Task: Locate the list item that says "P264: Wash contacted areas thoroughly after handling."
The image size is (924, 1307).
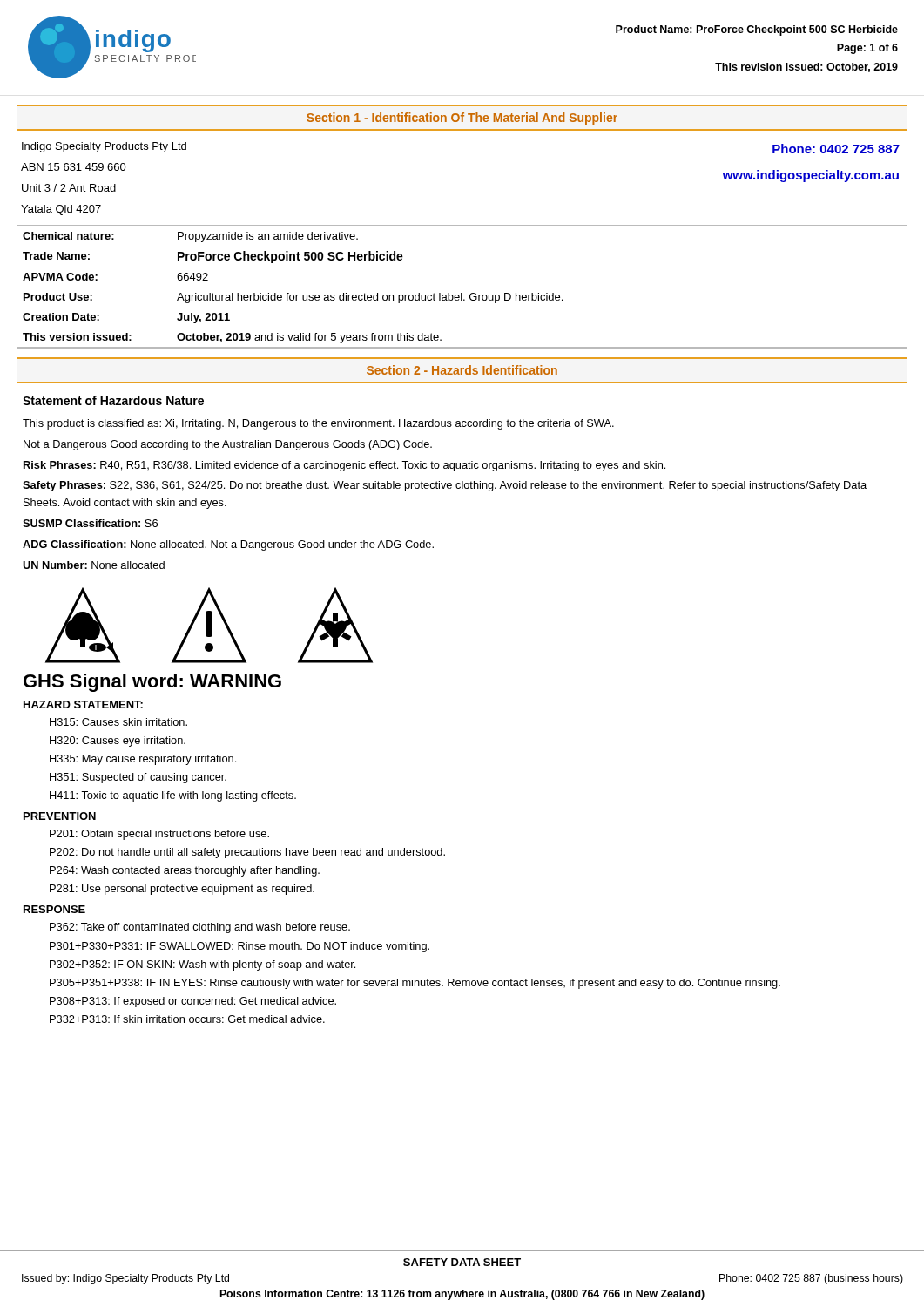Action: (x=185, y=870)
